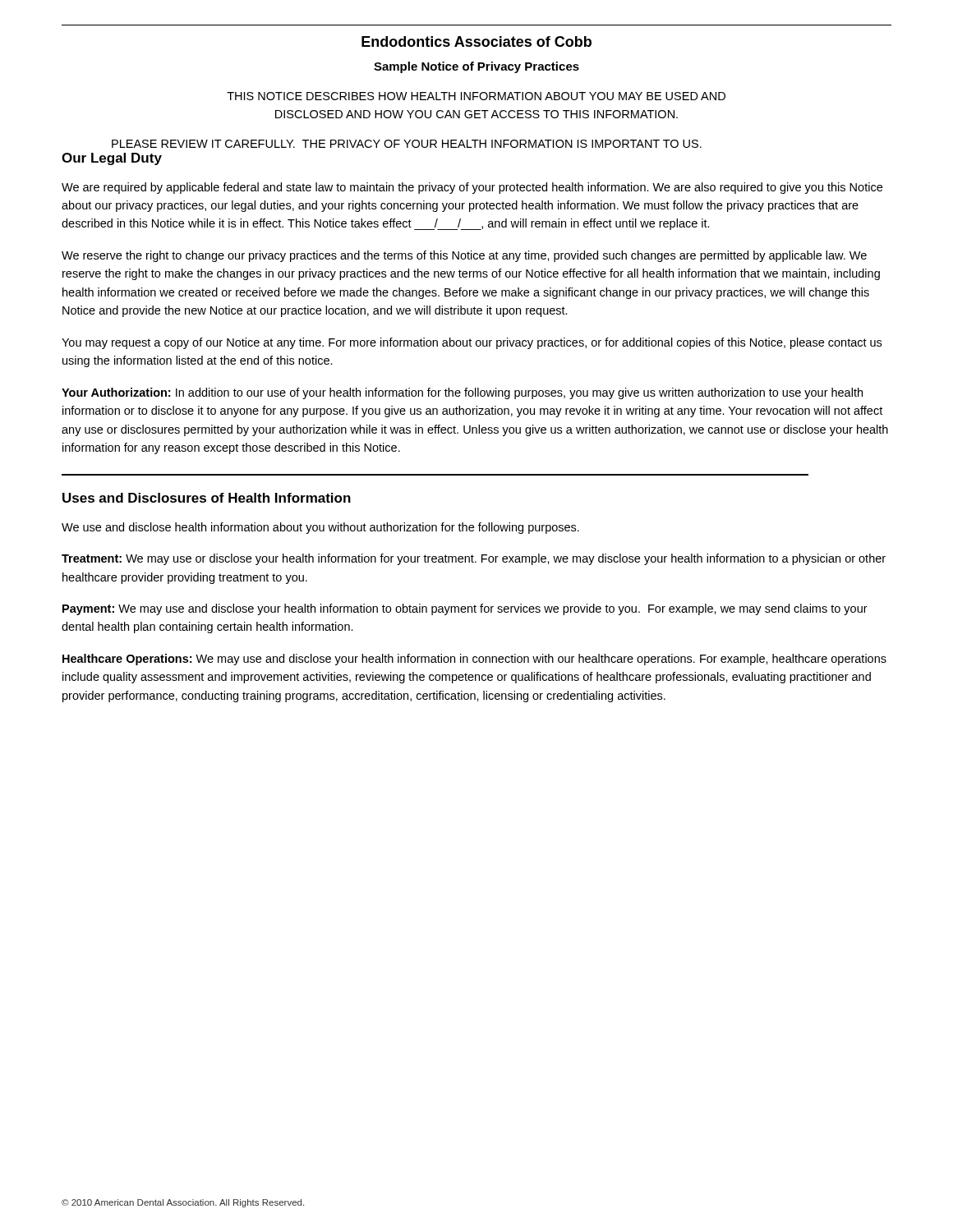The image size is (953, 1232).
Task: Find the text block that says "We are required by"
Action: (x=472, y=205)
